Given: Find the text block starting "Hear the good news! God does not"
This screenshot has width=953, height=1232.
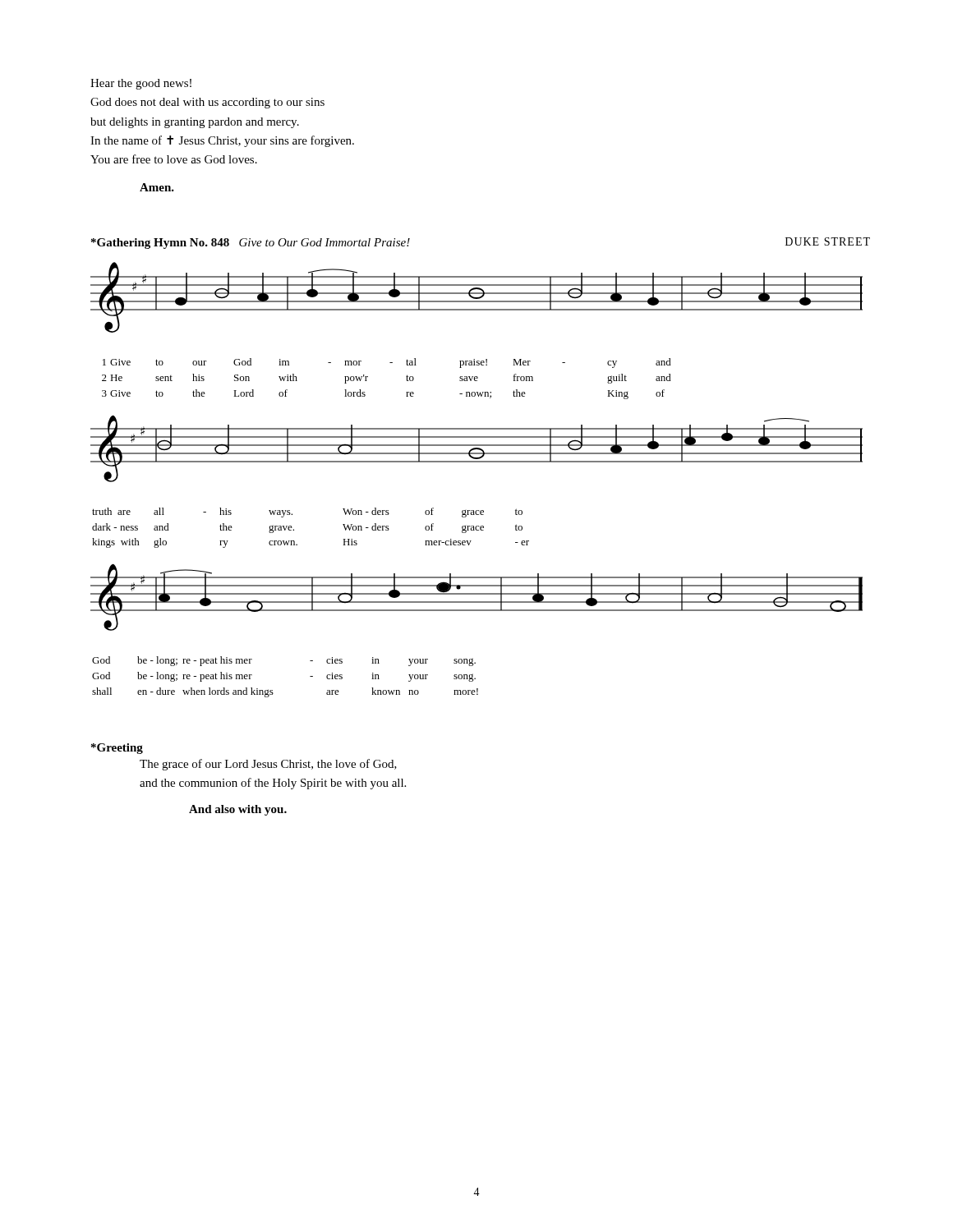Looking at the screenshot, I should pos(223,121).
